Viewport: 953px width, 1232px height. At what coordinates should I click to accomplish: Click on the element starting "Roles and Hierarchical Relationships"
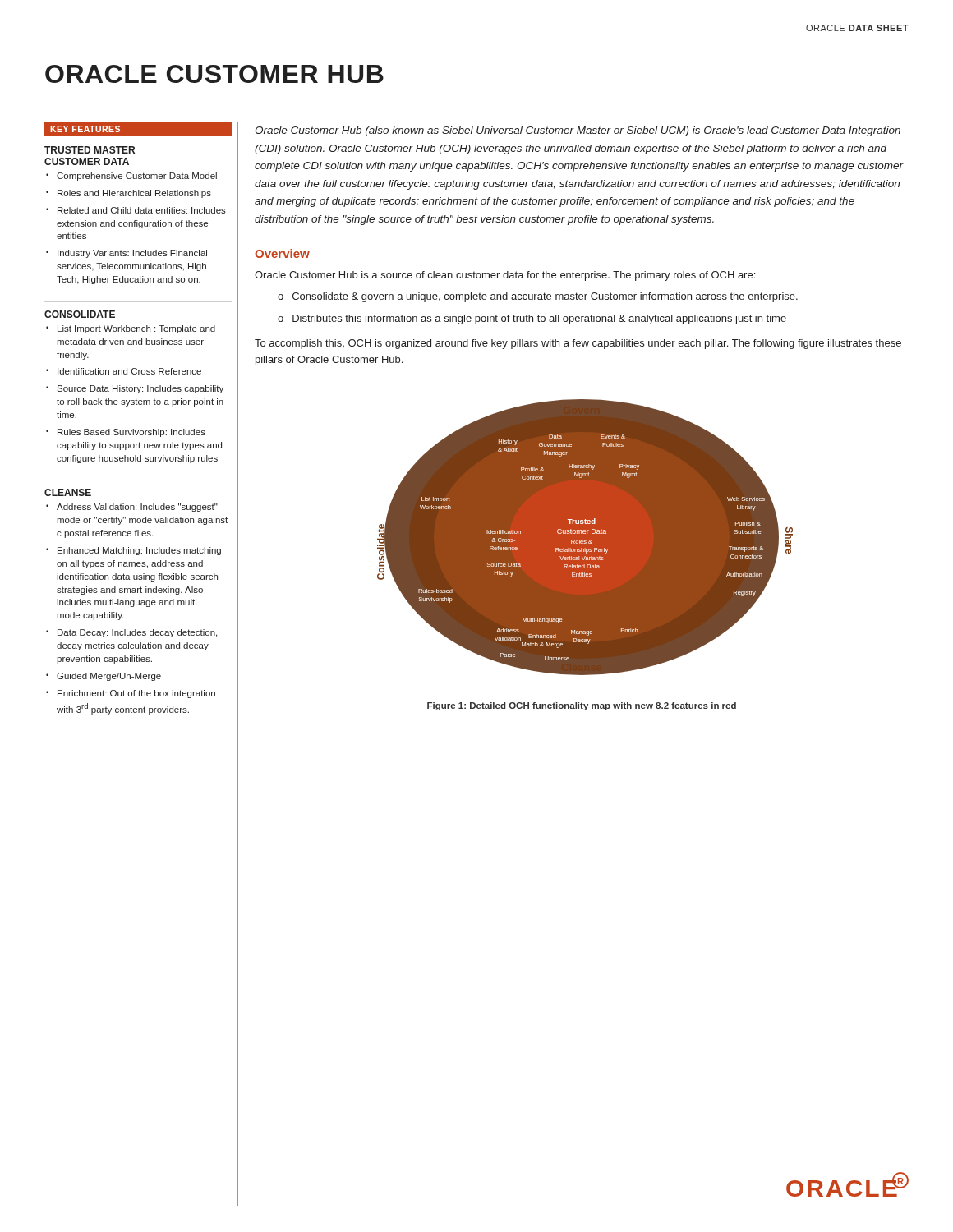134,193
